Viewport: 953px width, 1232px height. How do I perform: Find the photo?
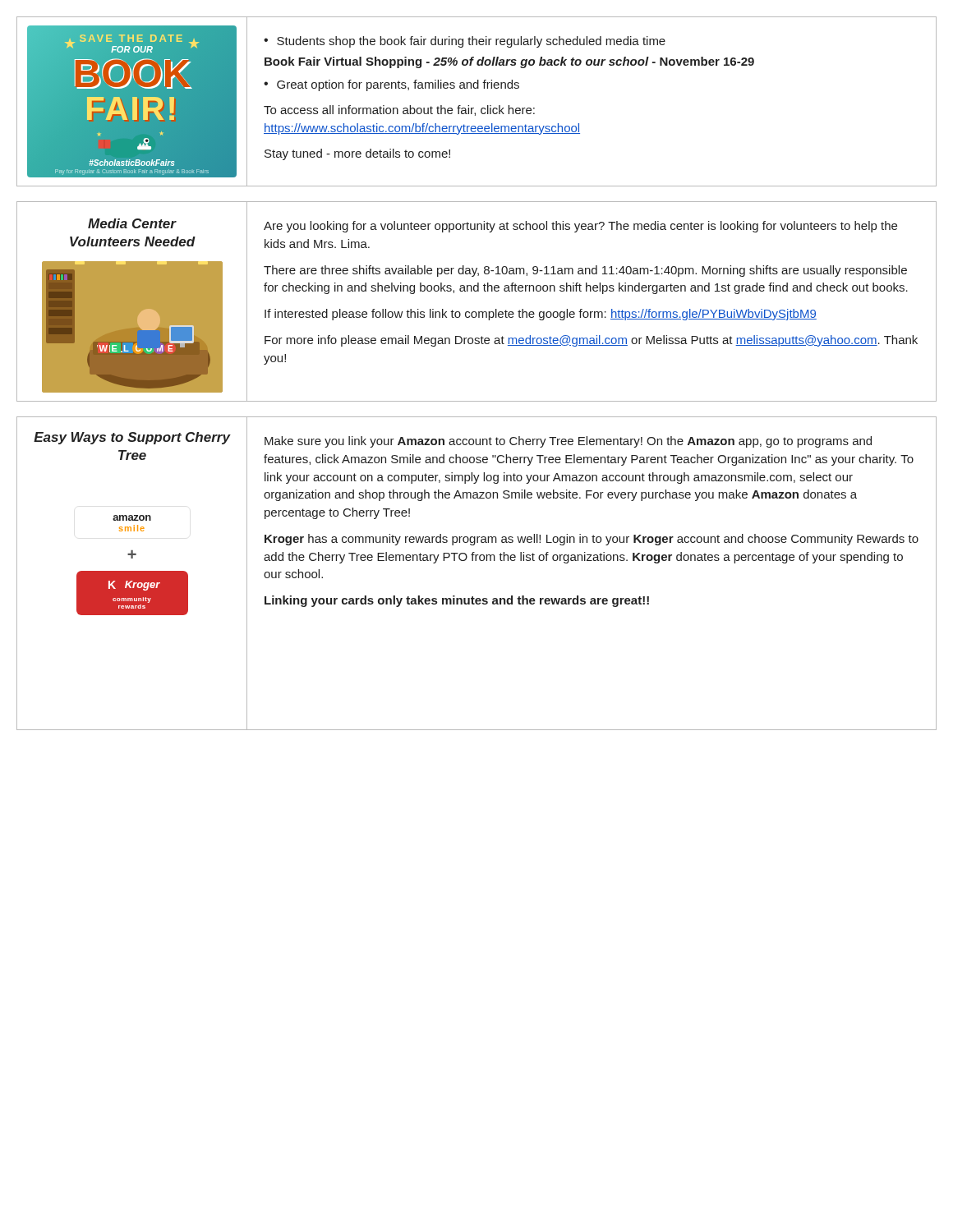pyautogui.click(x=132, y=327)
